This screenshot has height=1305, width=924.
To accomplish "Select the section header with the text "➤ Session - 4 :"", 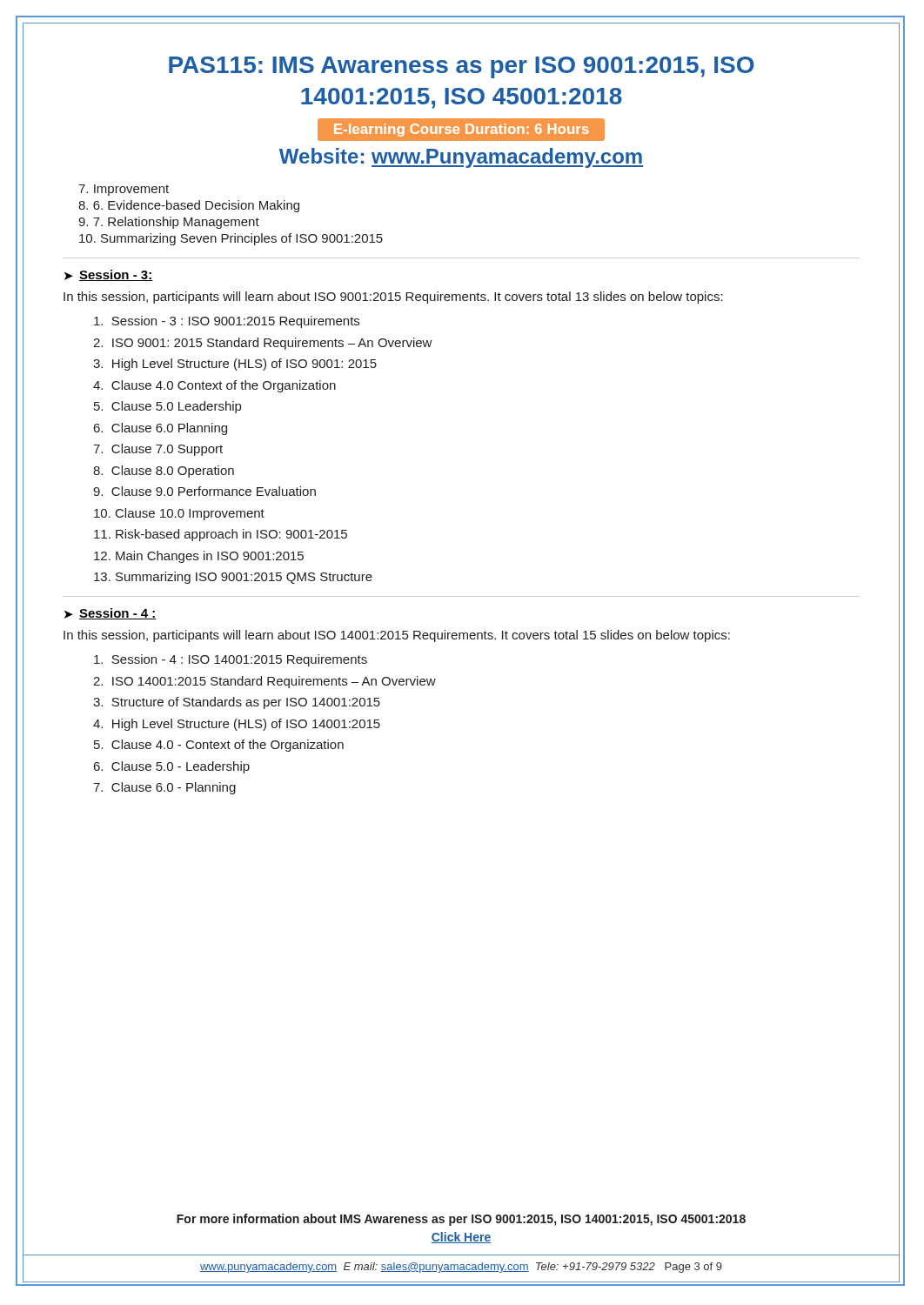I will (x=109, y=614).
